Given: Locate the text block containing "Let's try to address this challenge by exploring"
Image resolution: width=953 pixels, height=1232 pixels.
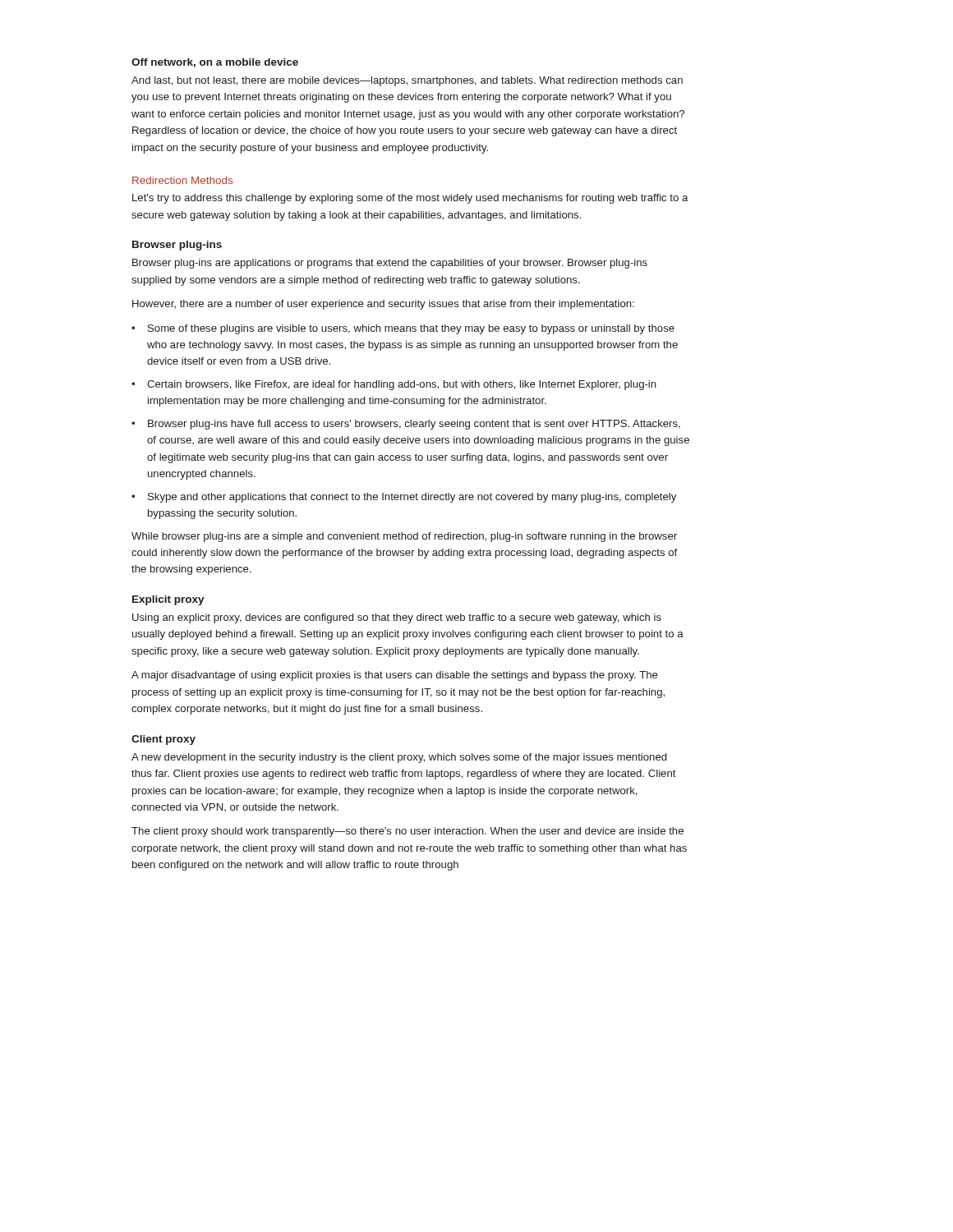Looking at the screenshot, I should [x=410, y=206].
